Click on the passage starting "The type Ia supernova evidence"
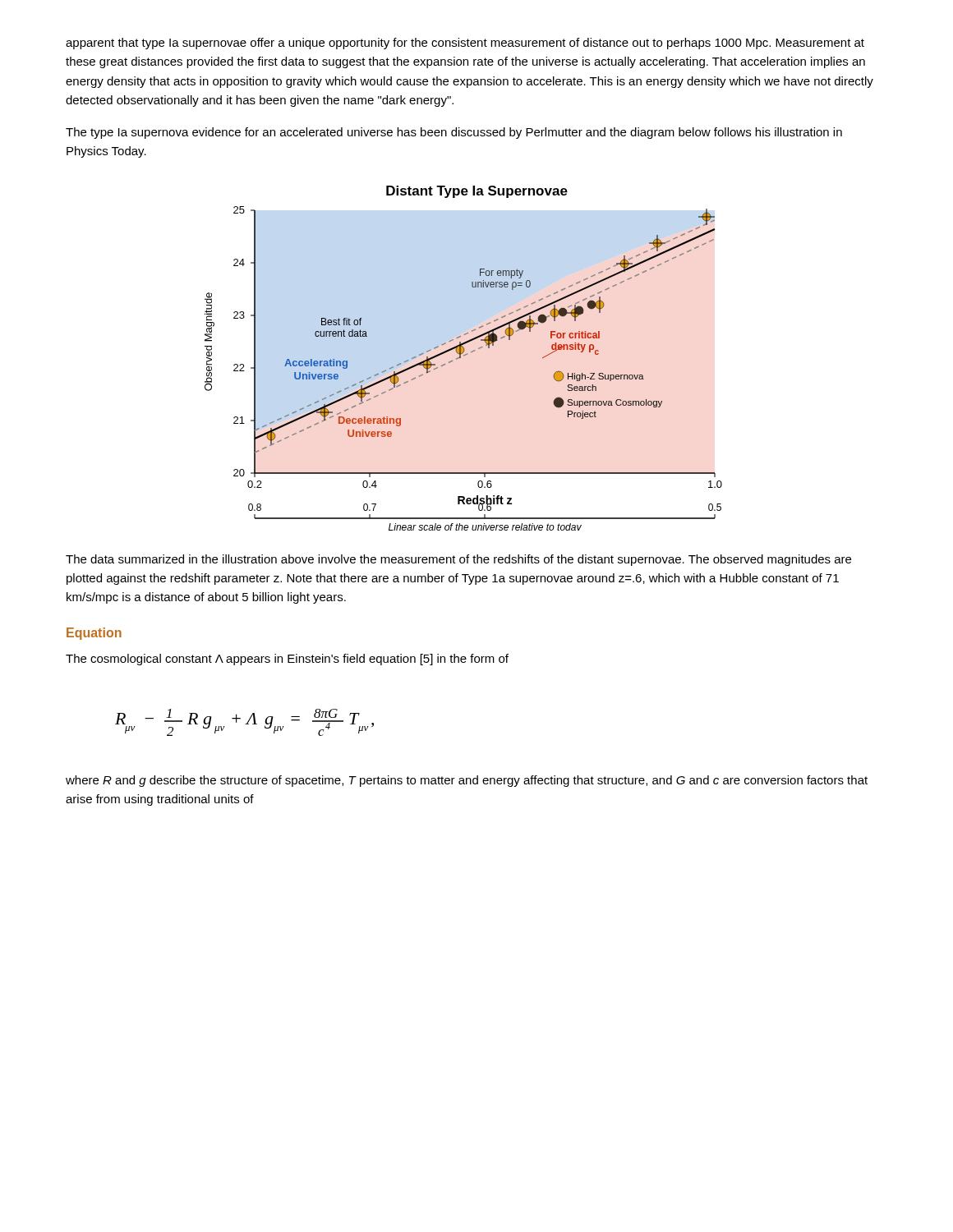Image resolution: width=953 pixels, height=1232 pixels. [454, 141]
